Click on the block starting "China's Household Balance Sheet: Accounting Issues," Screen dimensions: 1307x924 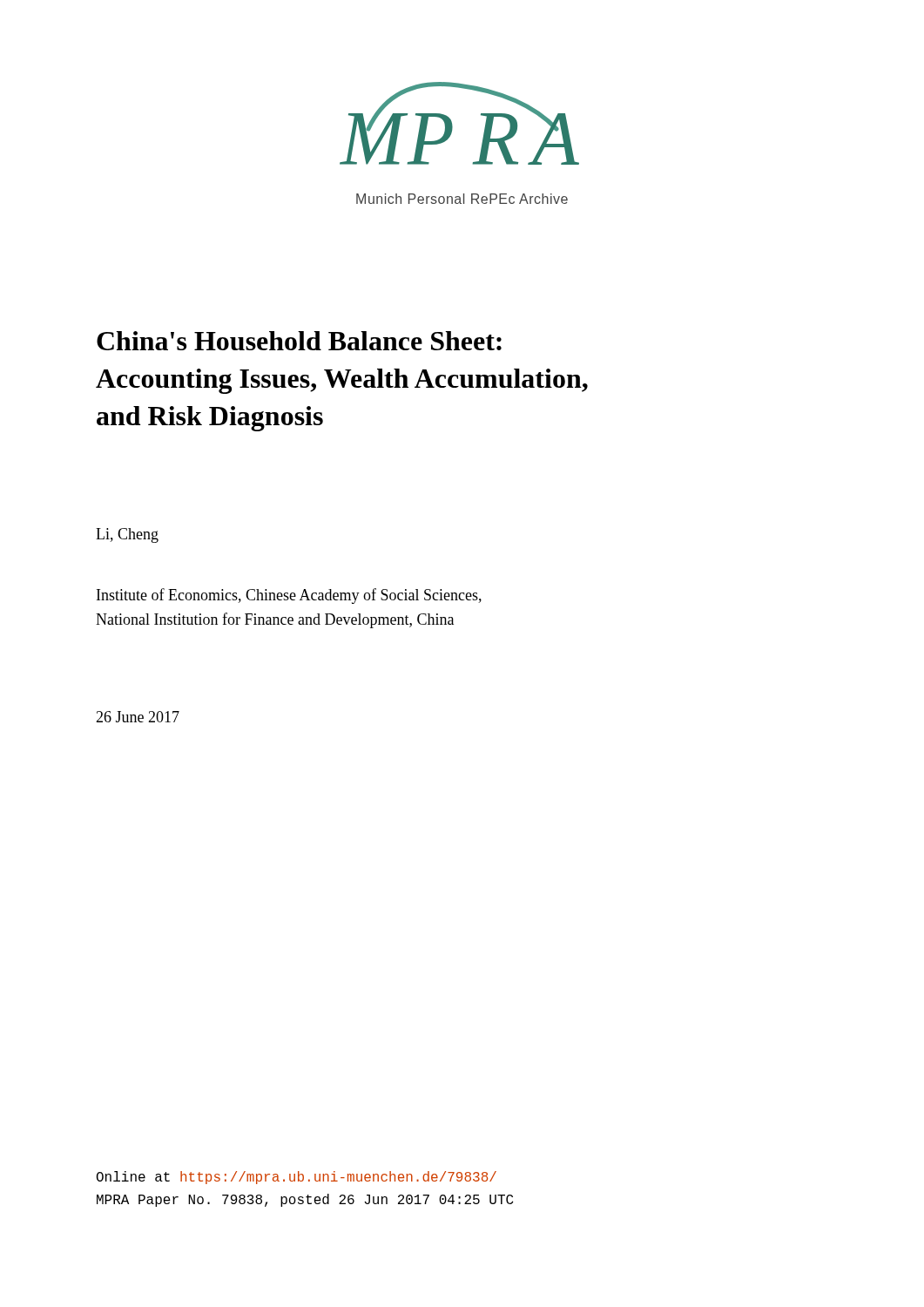(x=435, y=379)
